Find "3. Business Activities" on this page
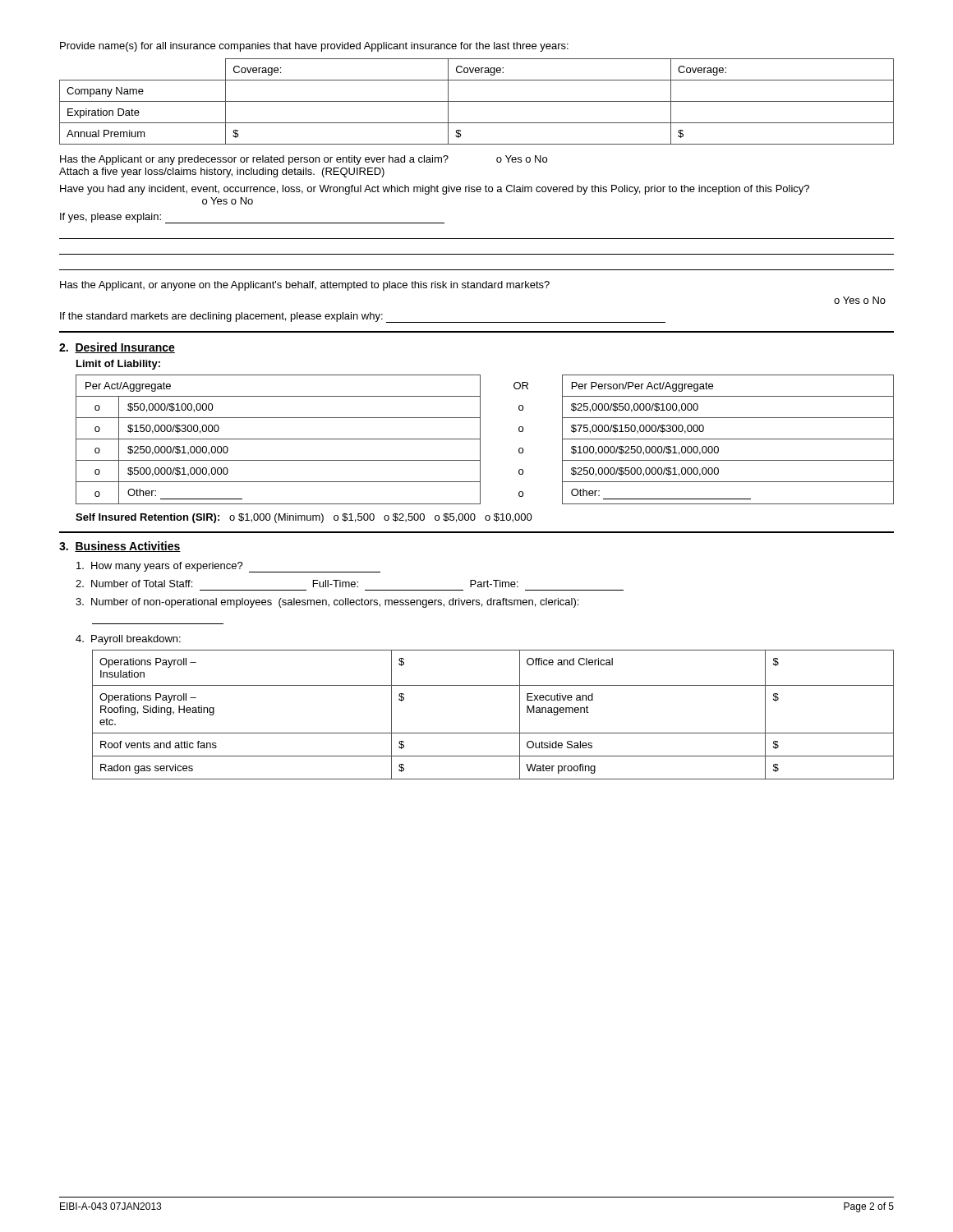Viewport: 953px width, 1232px height. (120, 546)
